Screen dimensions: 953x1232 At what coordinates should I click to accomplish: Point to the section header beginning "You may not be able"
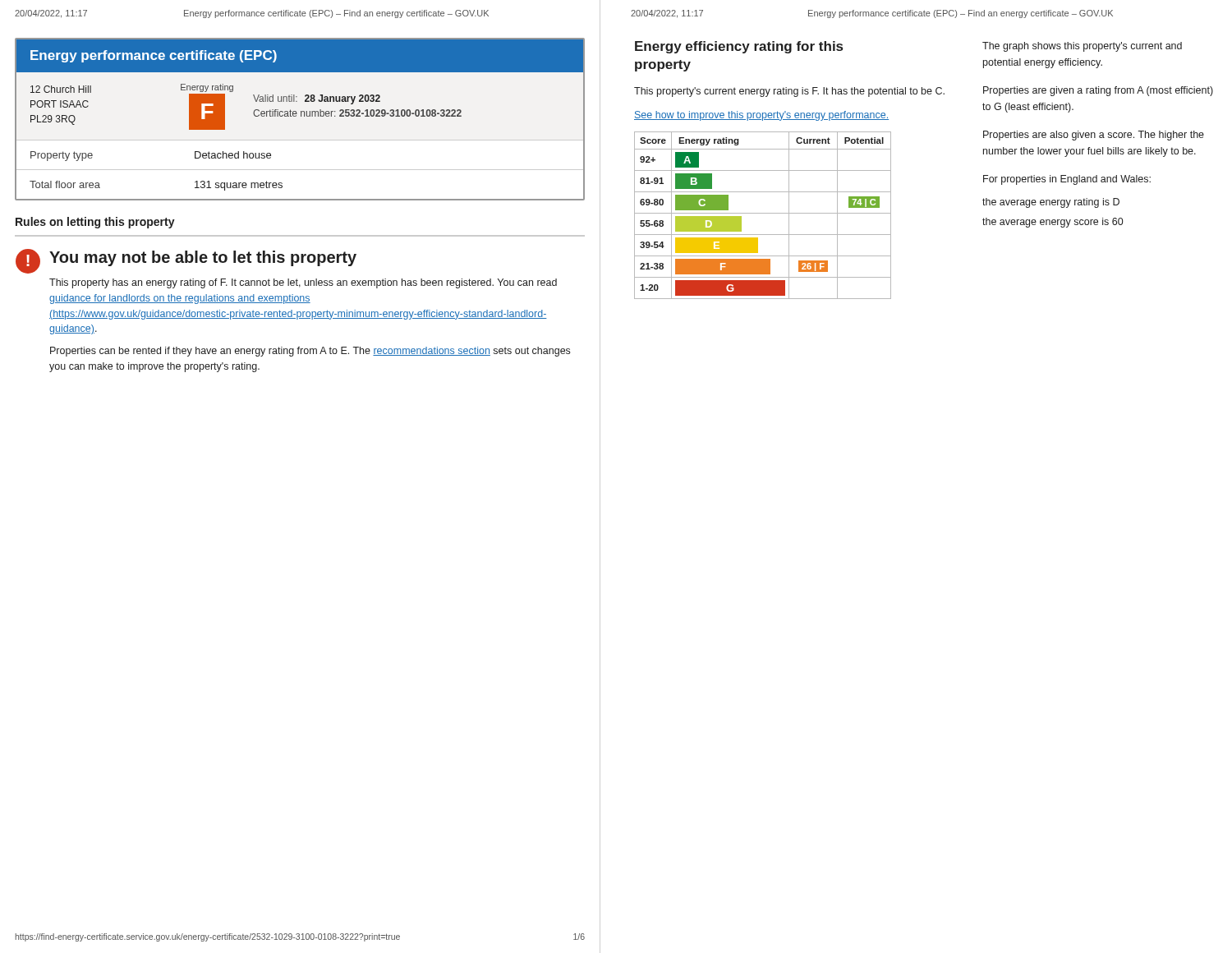(203, 257)
